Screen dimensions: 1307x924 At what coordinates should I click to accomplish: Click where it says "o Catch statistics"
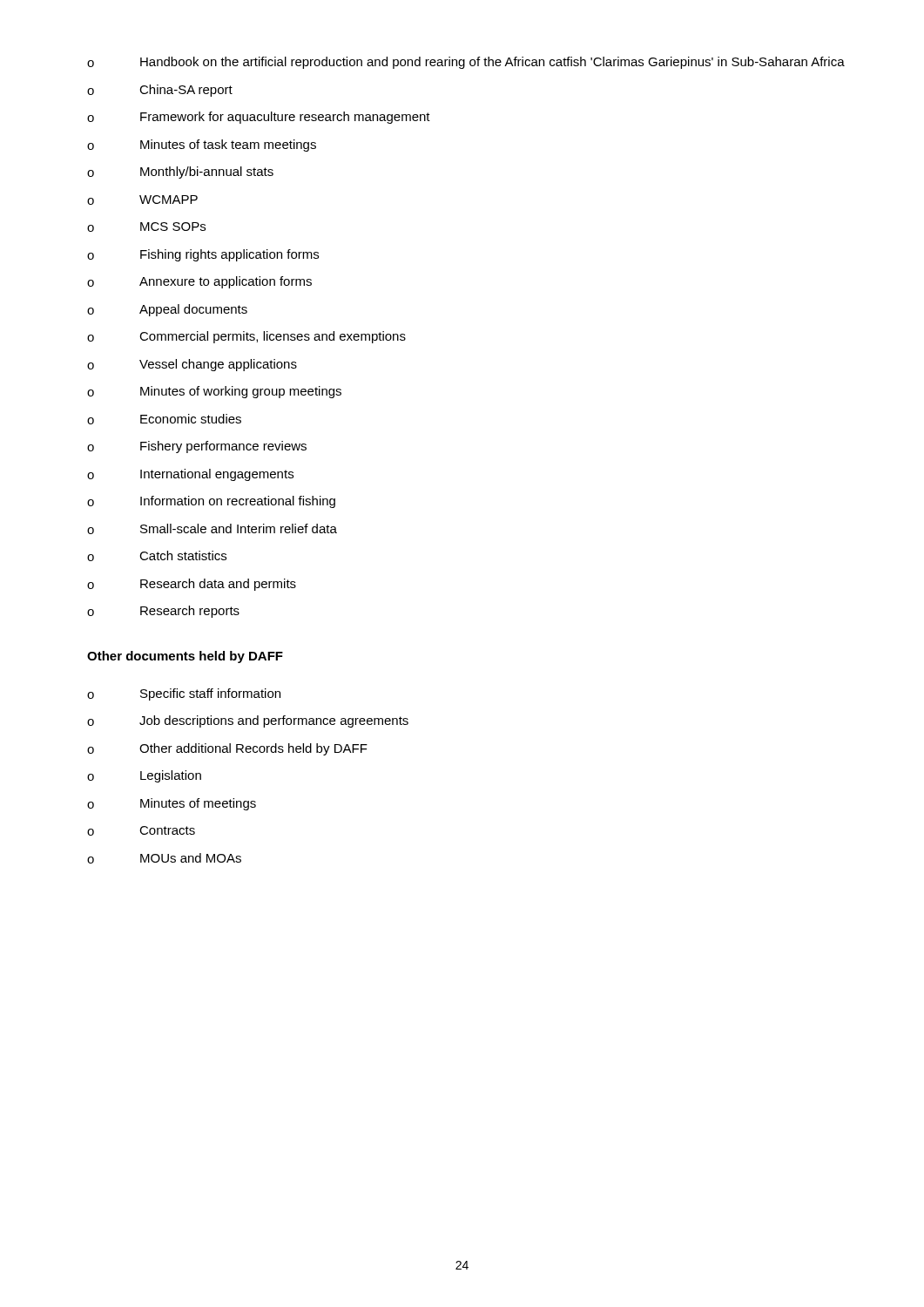coord(157,556)
